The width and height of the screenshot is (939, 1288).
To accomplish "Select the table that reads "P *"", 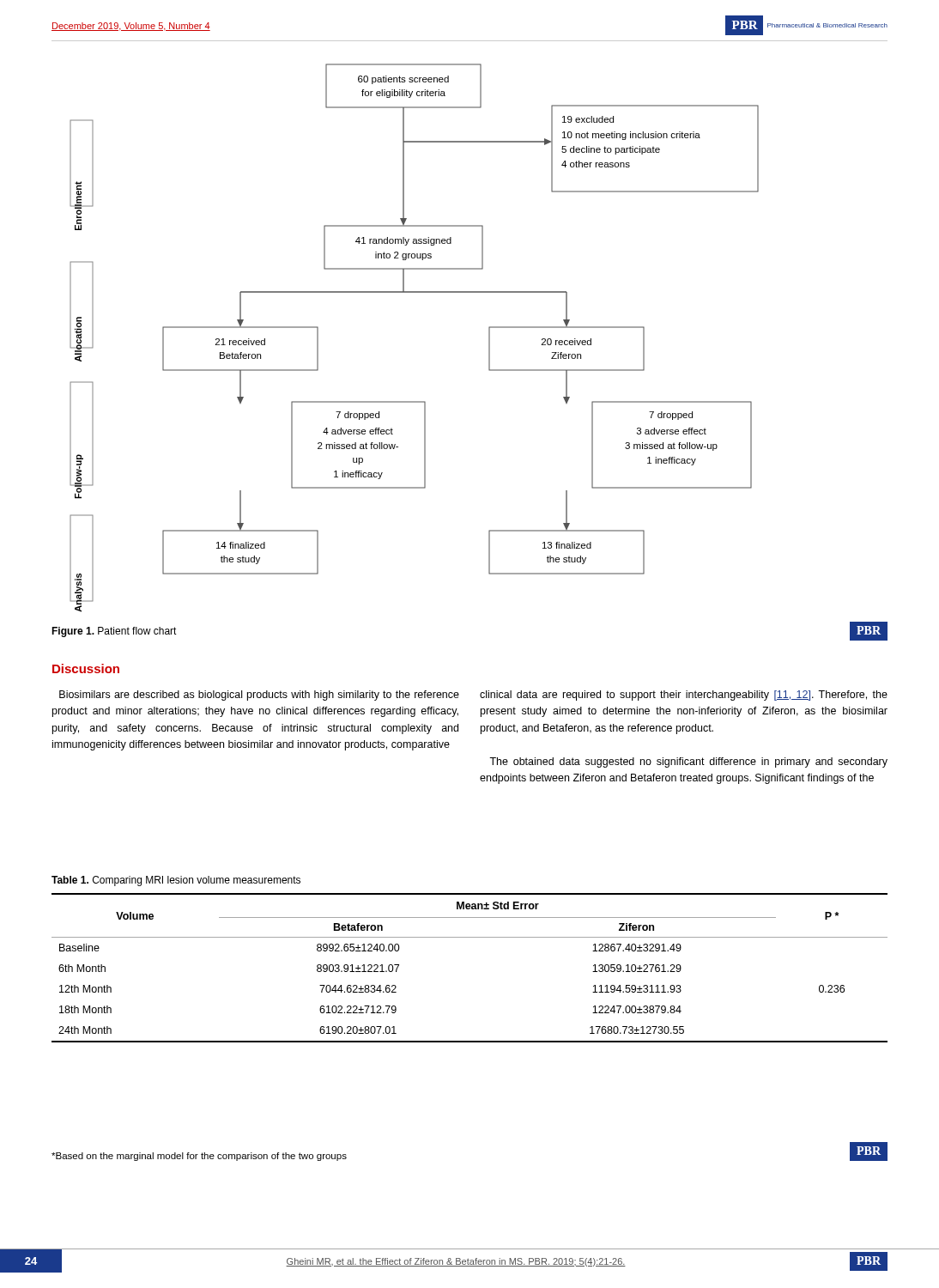I will pyautogui.click(x=470, y=968).
